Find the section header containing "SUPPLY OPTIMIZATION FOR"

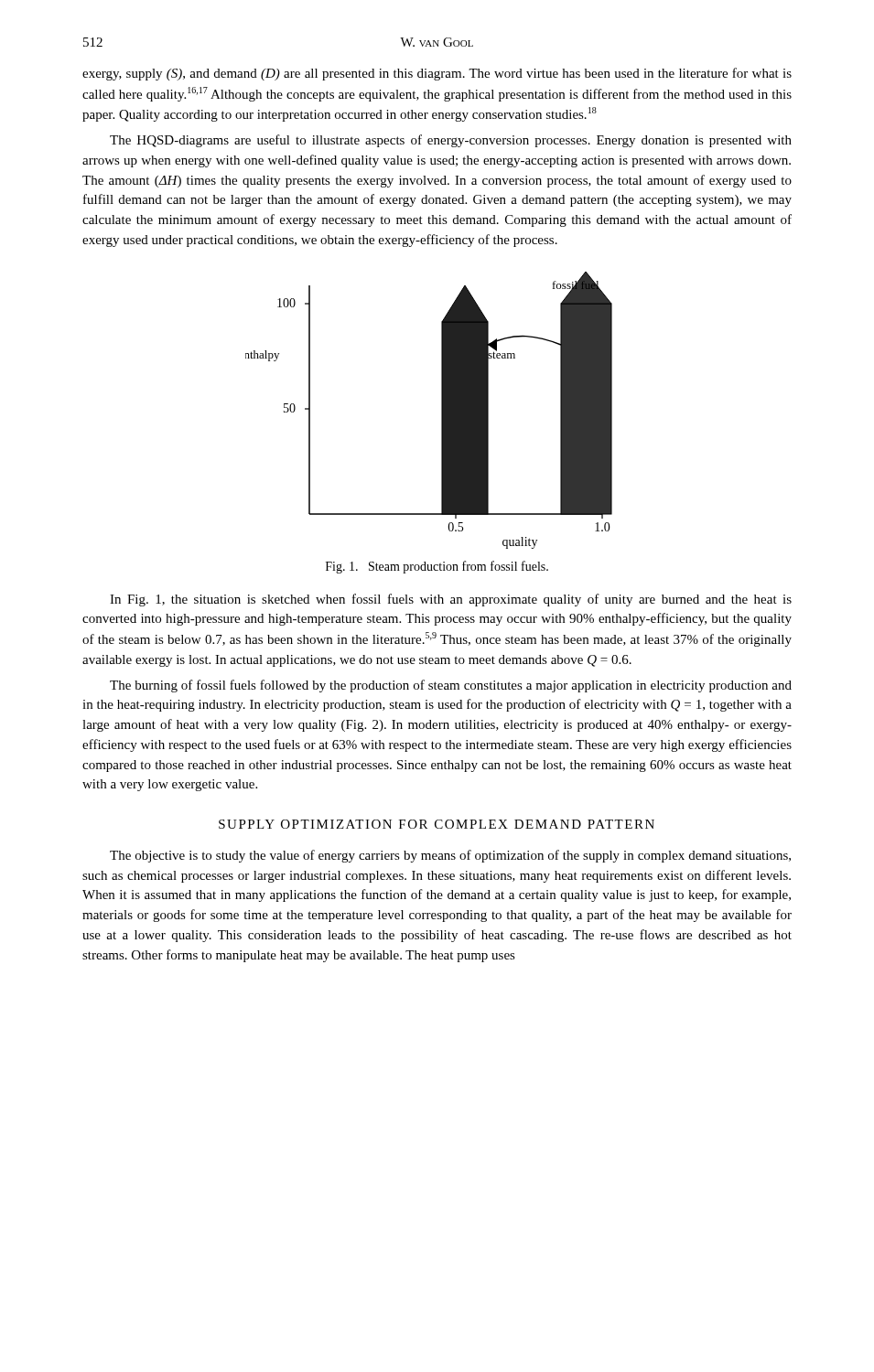pyautogui.click(x=437, y=824)
